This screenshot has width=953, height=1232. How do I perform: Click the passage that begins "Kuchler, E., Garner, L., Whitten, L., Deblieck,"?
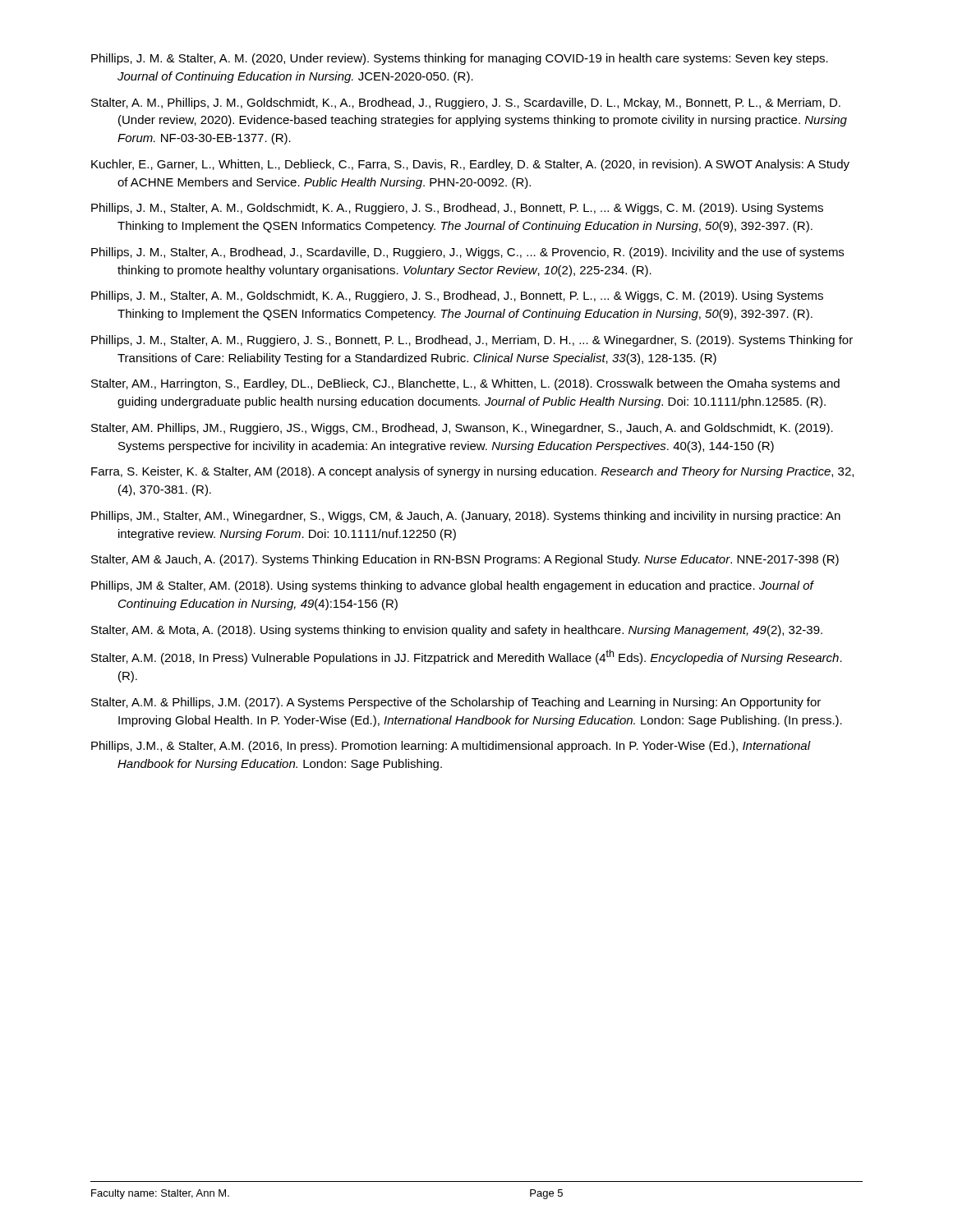(470, 173)
